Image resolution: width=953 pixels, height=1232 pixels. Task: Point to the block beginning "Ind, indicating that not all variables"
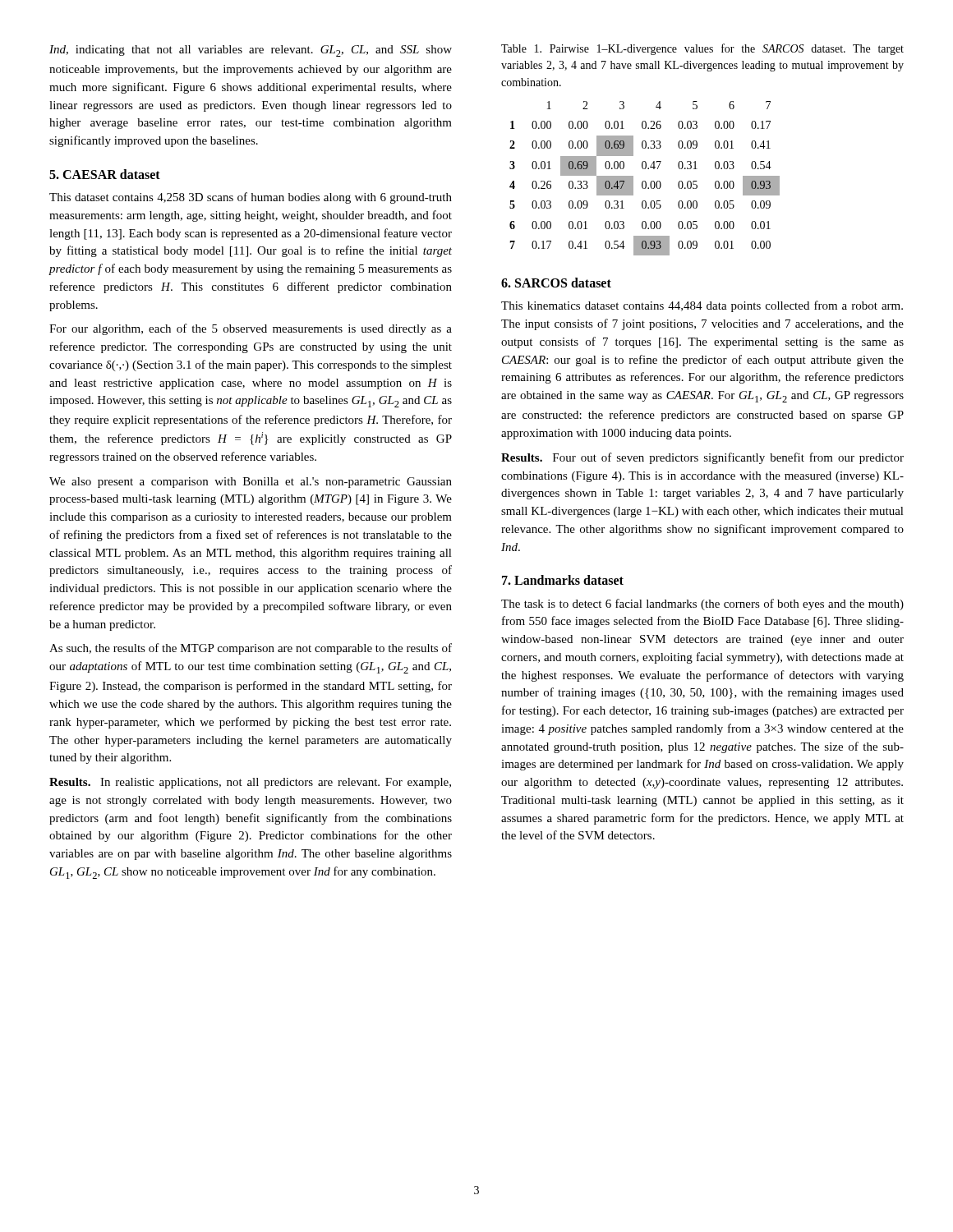[251, 96]
